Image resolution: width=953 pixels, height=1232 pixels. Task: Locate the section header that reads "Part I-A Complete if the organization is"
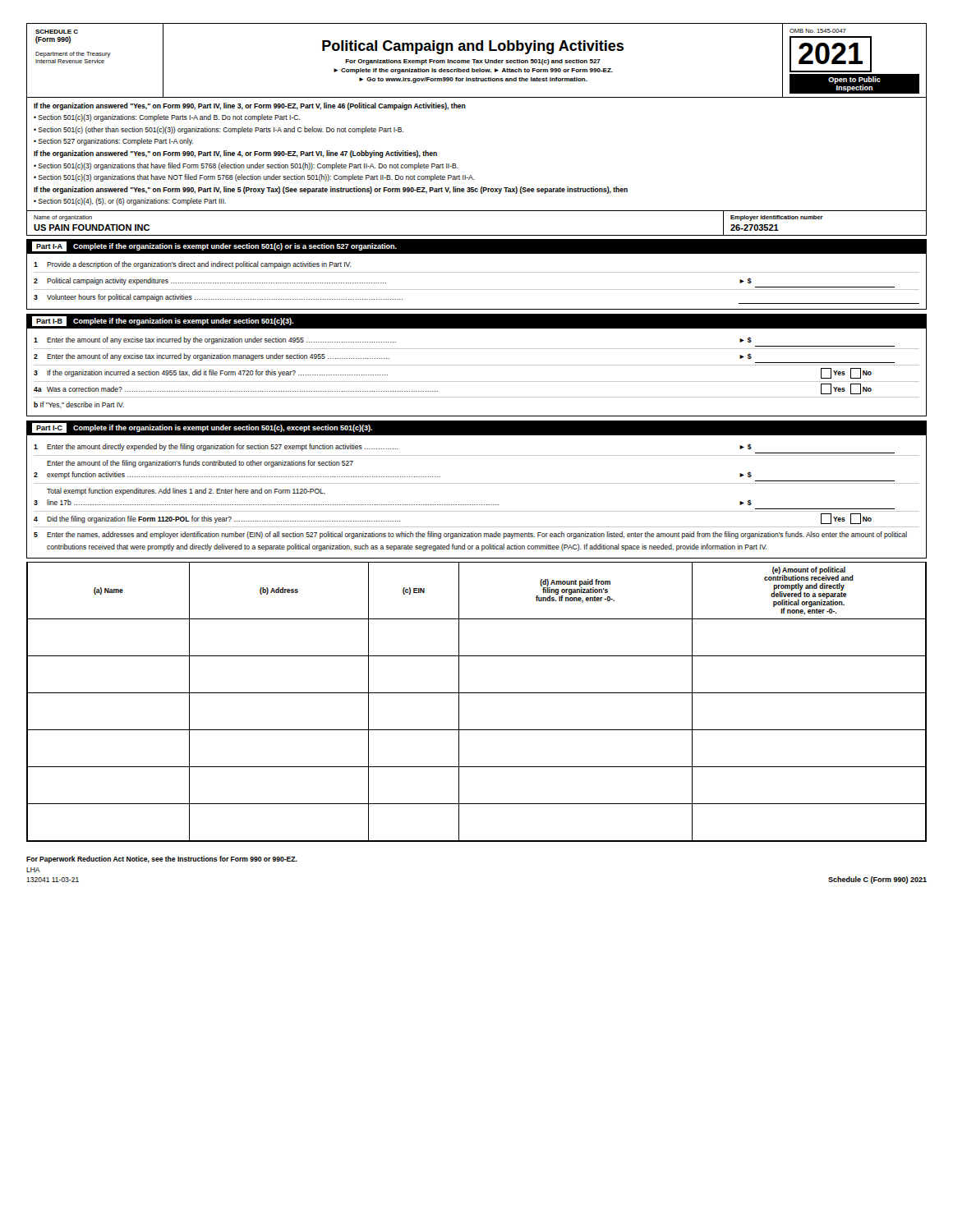coord(214,246)
